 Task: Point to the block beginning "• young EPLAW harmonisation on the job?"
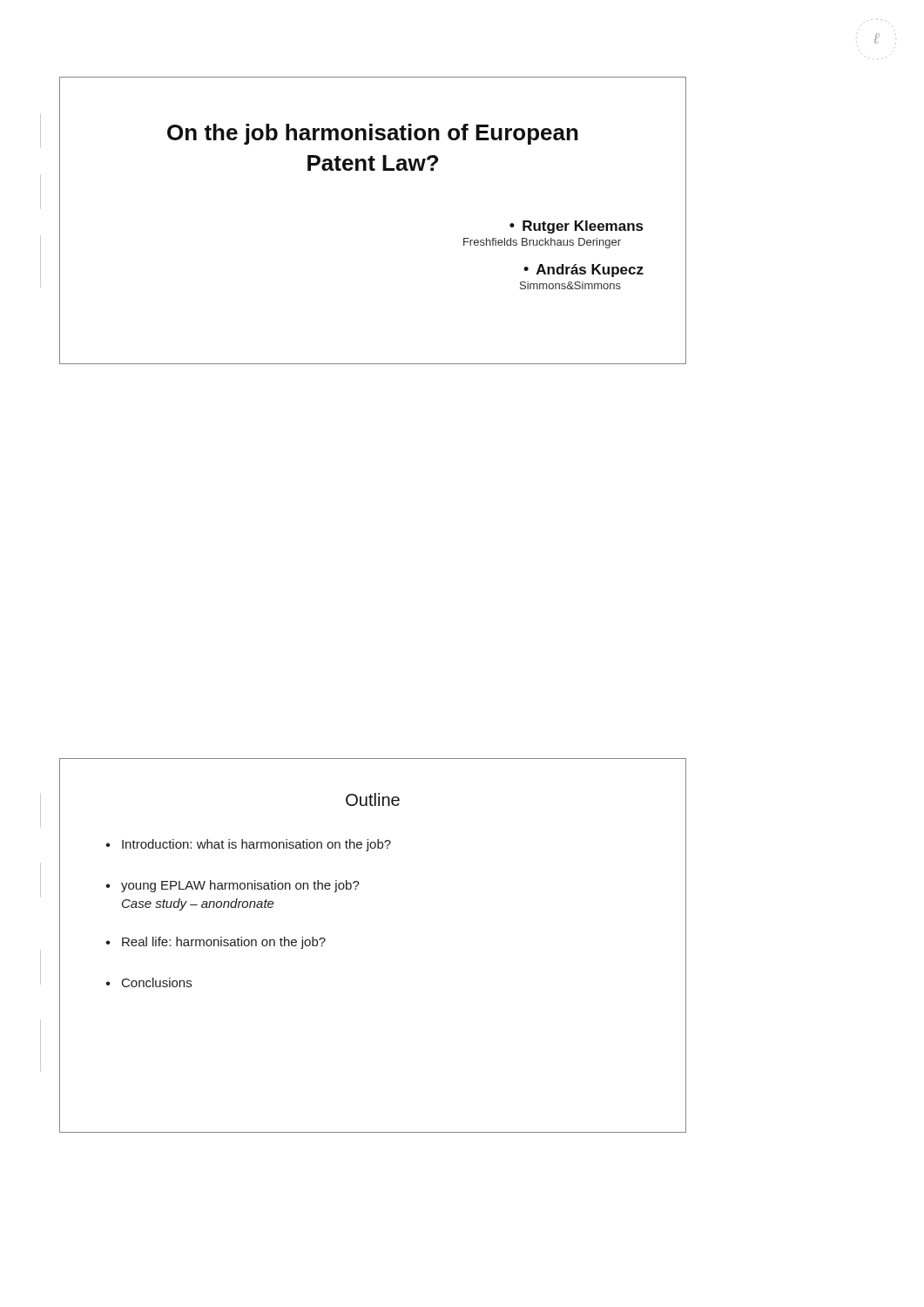232,894
